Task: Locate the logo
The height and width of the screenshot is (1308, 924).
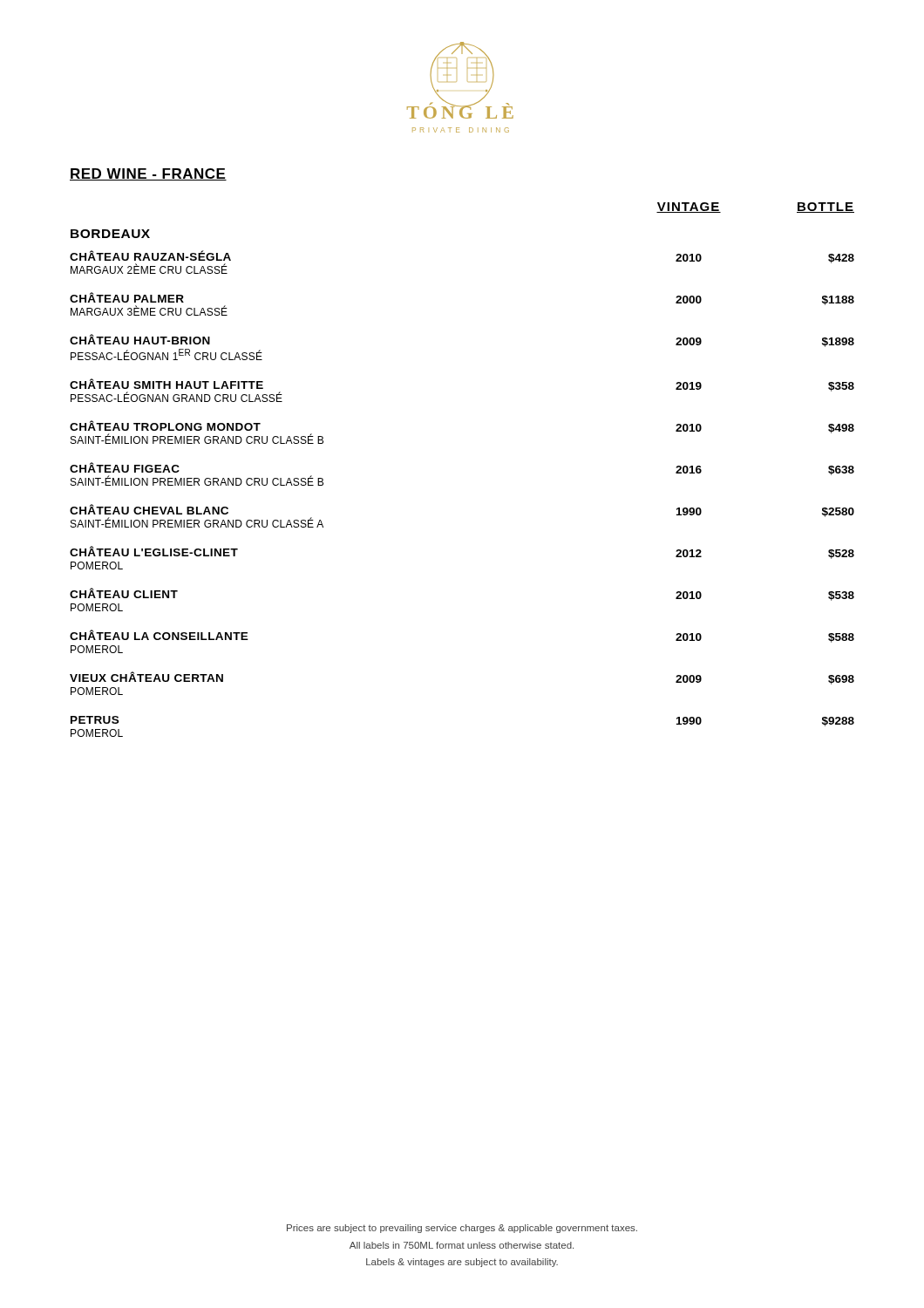Action: tap(462, 75)
